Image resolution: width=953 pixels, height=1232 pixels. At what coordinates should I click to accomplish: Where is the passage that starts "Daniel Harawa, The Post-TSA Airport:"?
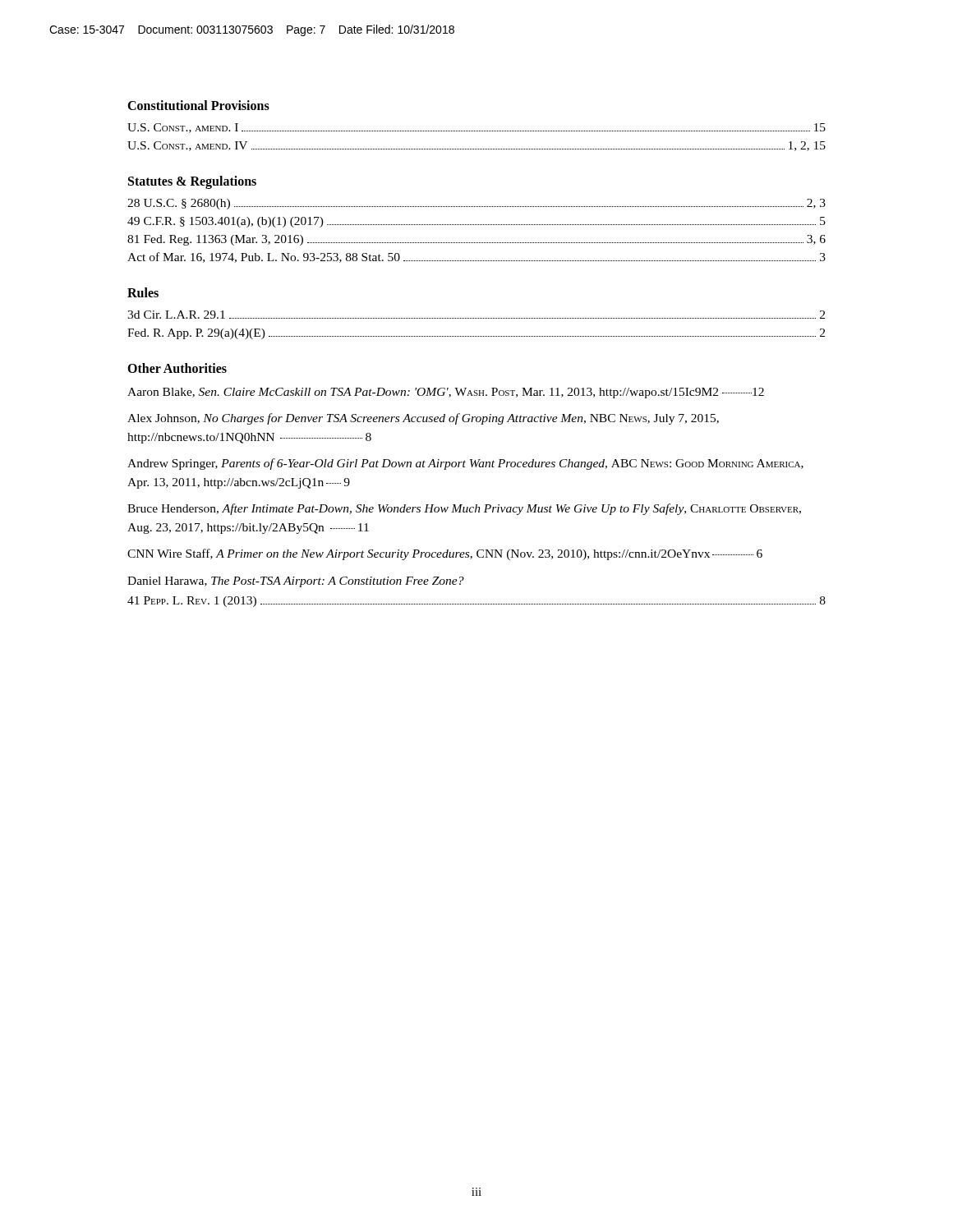click(476, 592)
